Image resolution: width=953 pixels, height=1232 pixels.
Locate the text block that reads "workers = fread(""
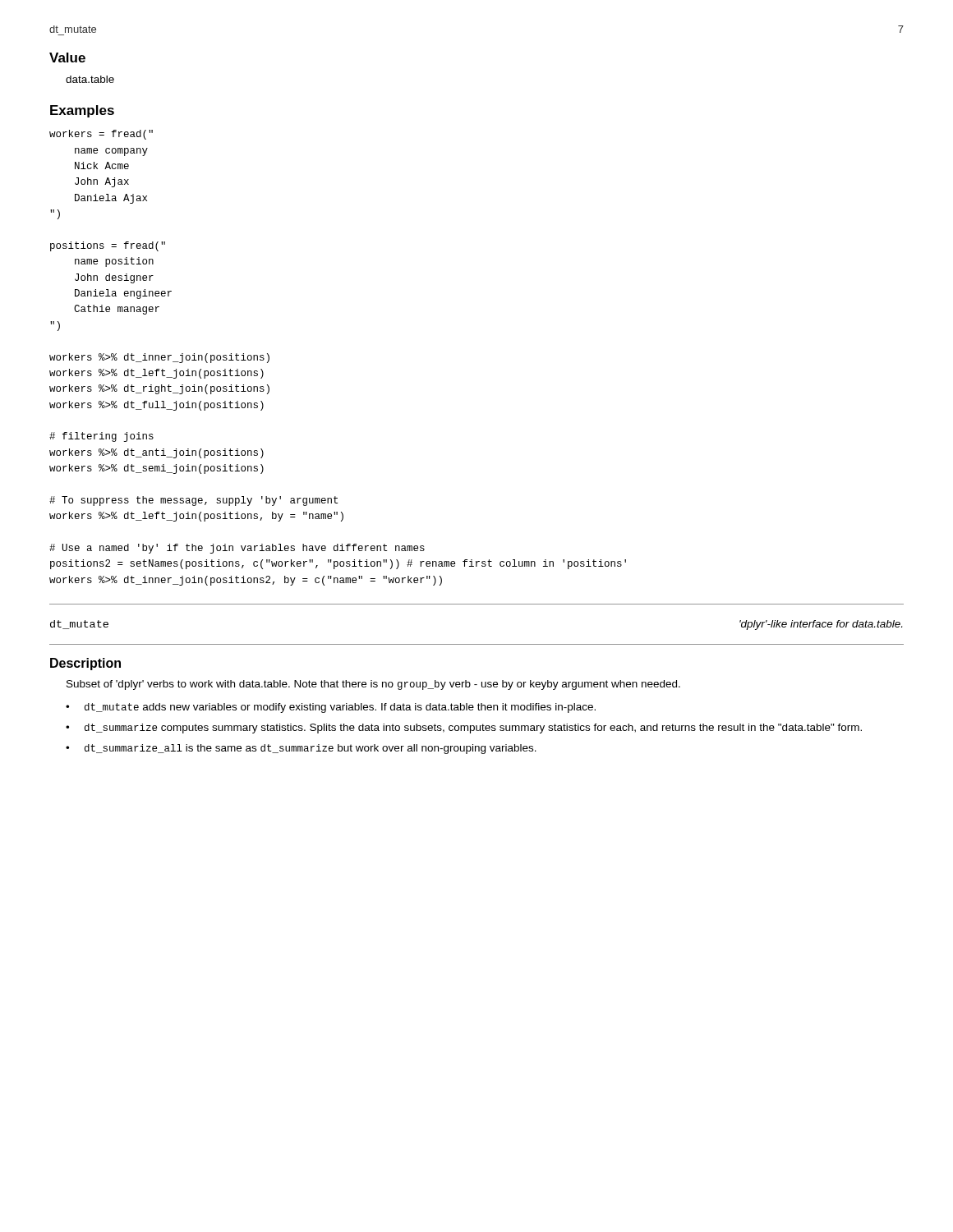101,135
